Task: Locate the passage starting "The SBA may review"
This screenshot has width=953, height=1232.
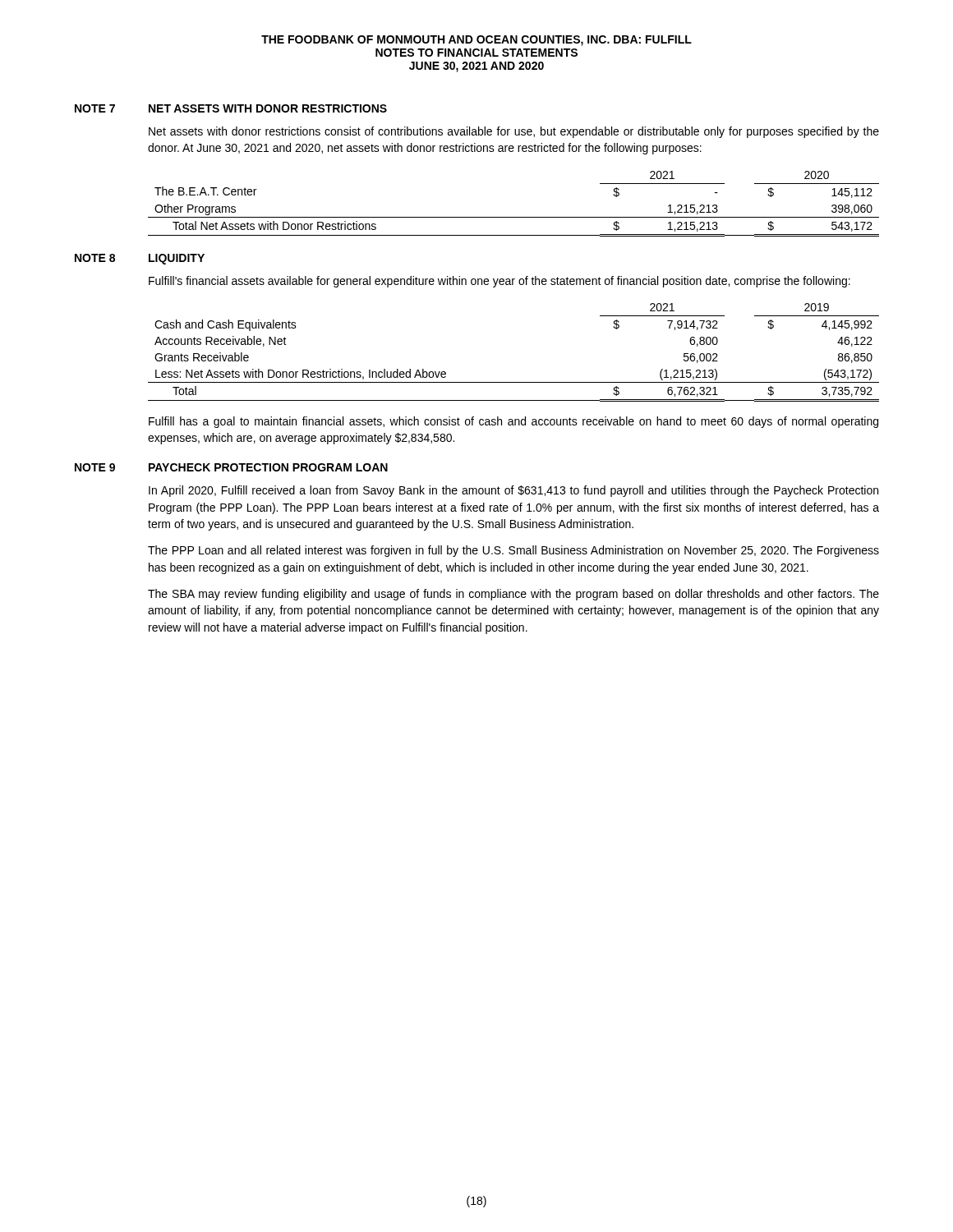Action: [x=513, y=611]
